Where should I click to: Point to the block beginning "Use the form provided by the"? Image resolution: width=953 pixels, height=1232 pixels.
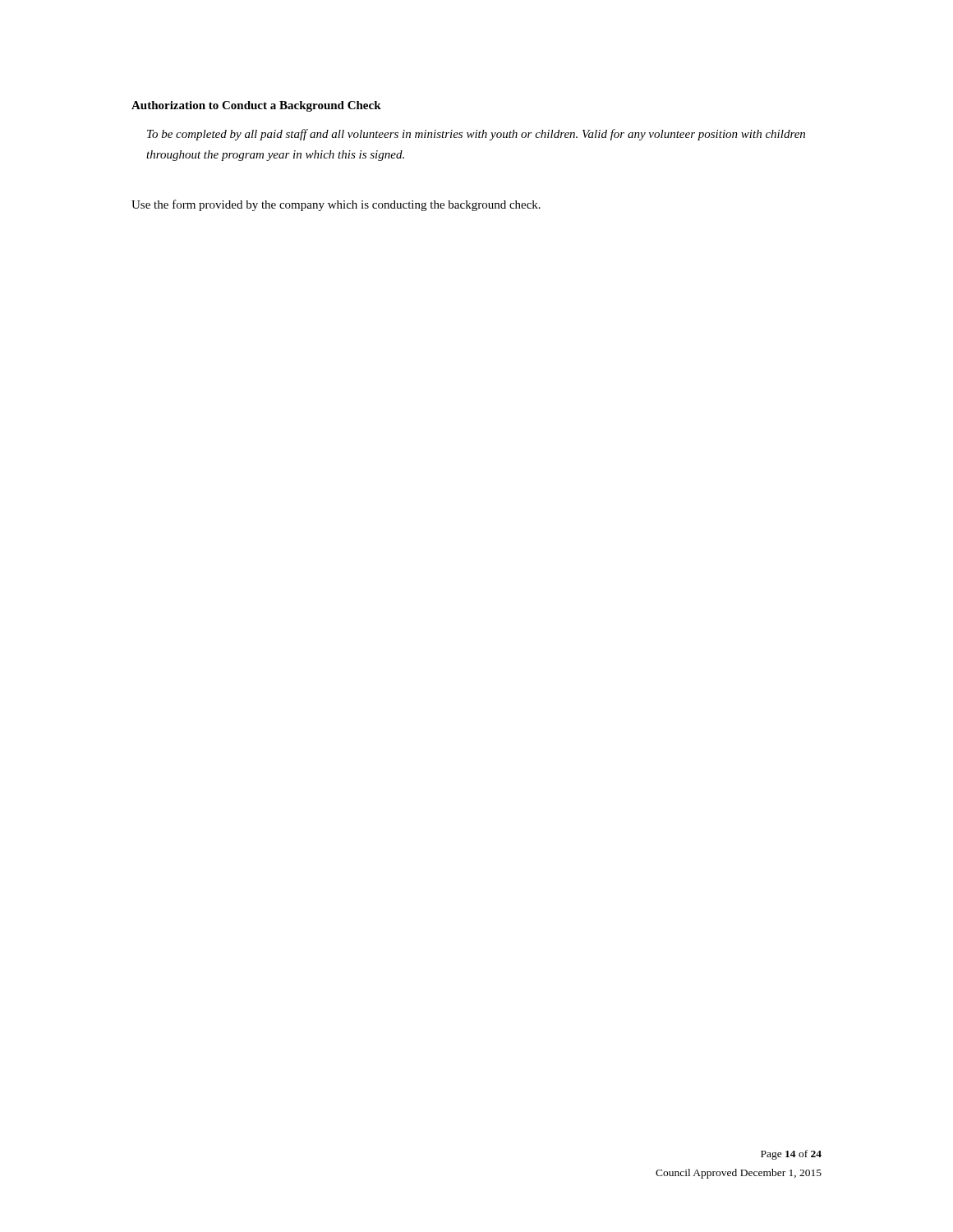click(x=336, y=204)
